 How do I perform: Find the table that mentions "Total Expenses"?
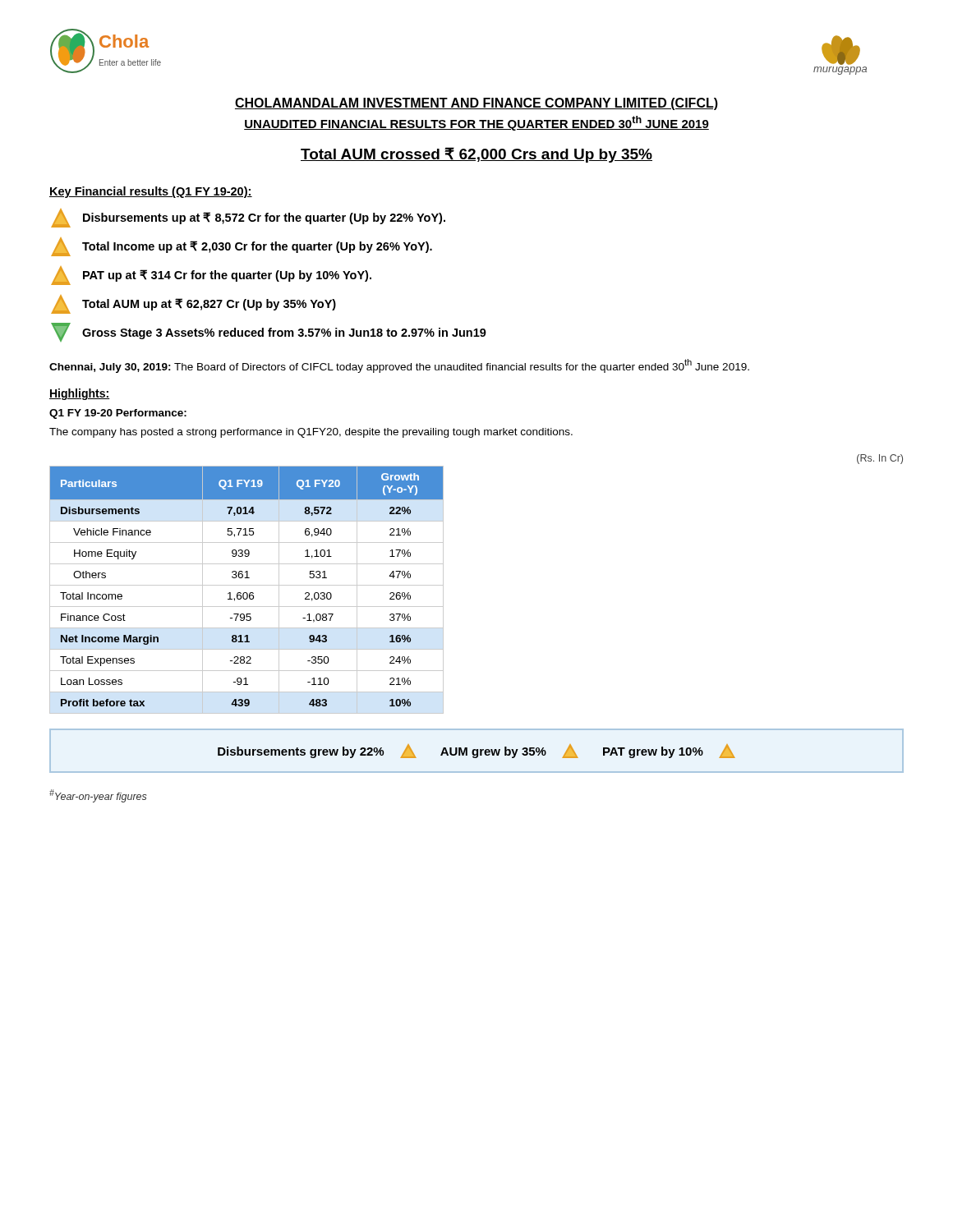point(476,583)
